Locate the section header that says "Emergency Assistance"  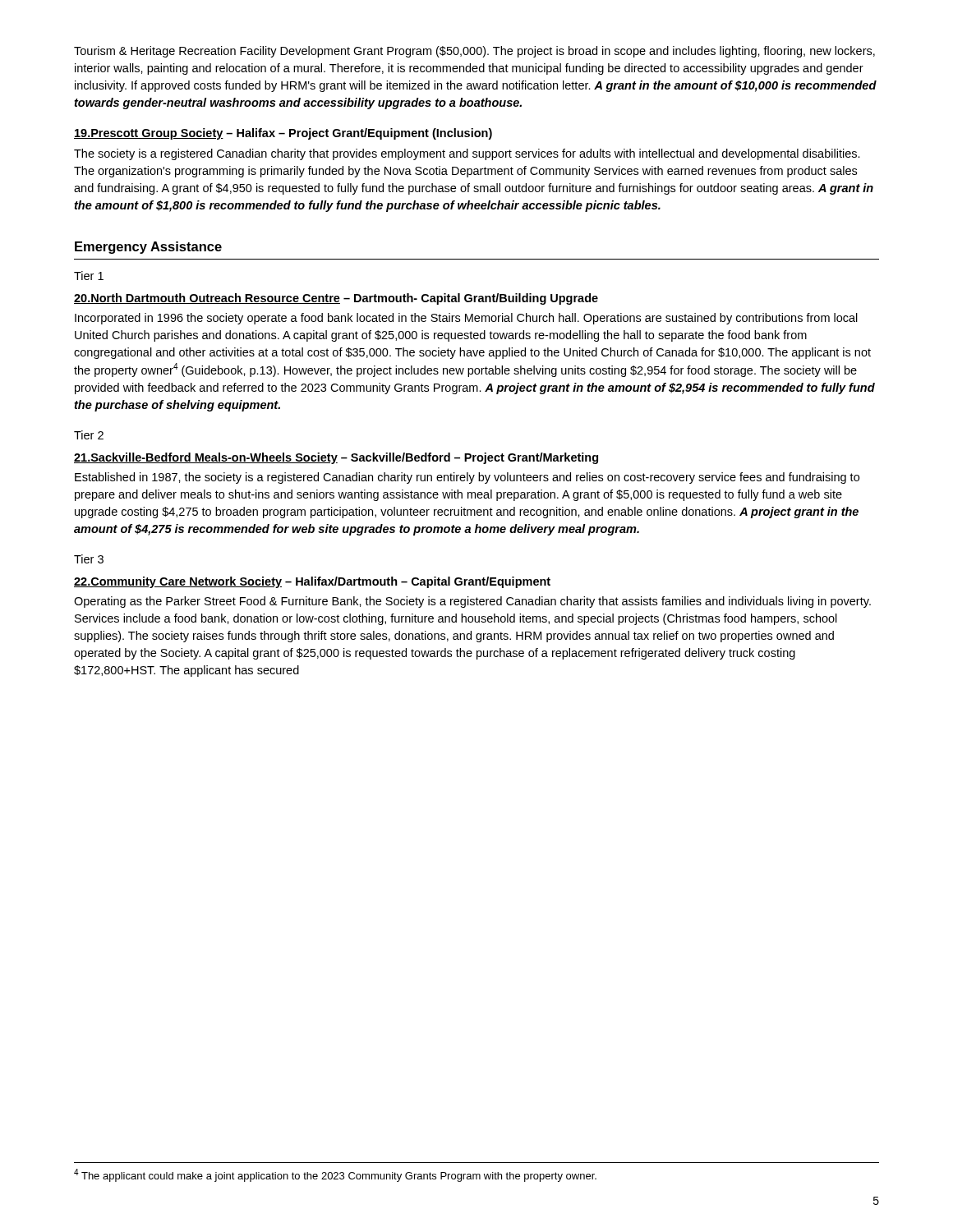(148, 247)
